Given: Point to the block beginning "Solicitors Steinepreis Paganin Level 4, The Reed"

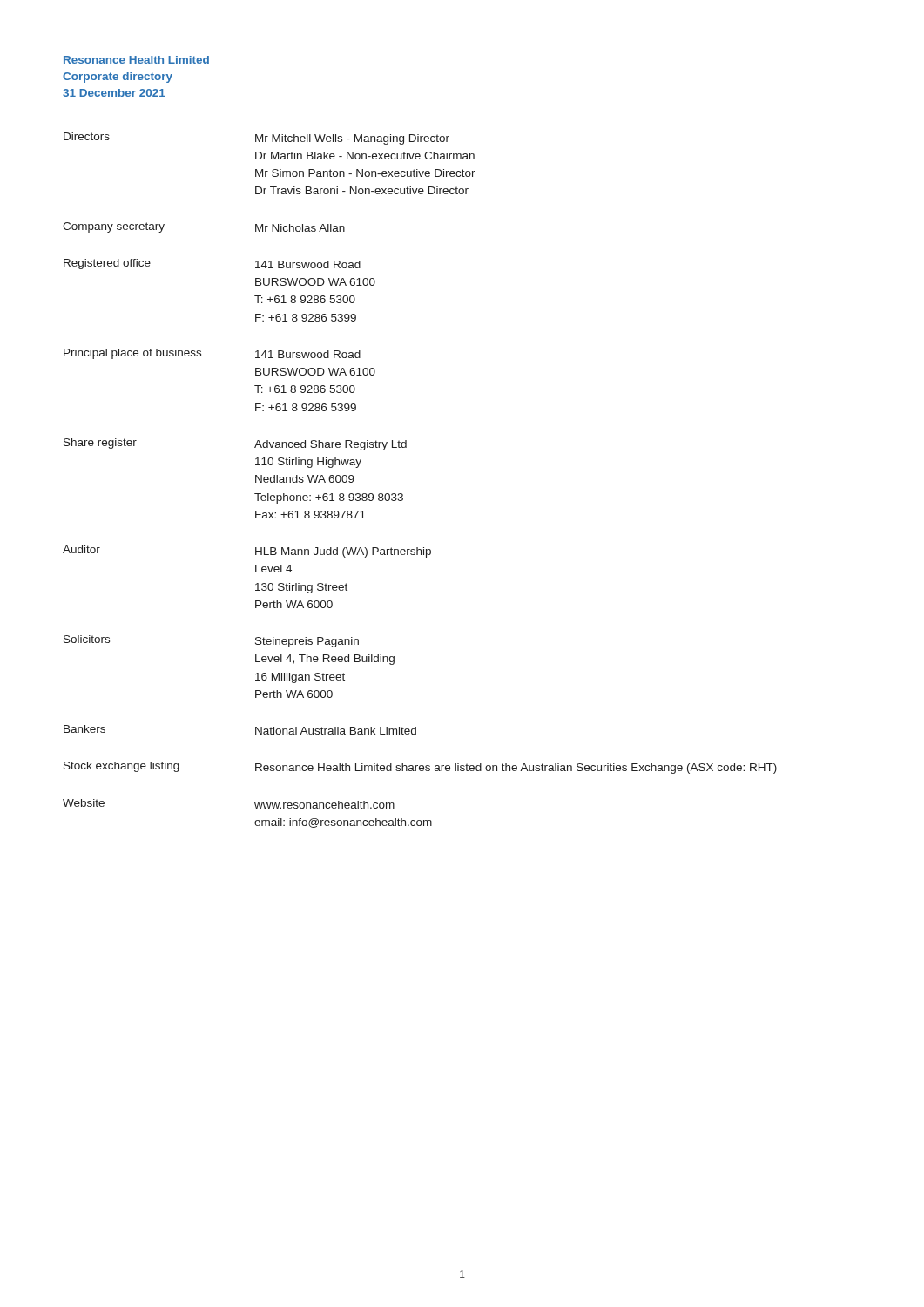Looking at the screenshot, I should [x=84, y=641].
